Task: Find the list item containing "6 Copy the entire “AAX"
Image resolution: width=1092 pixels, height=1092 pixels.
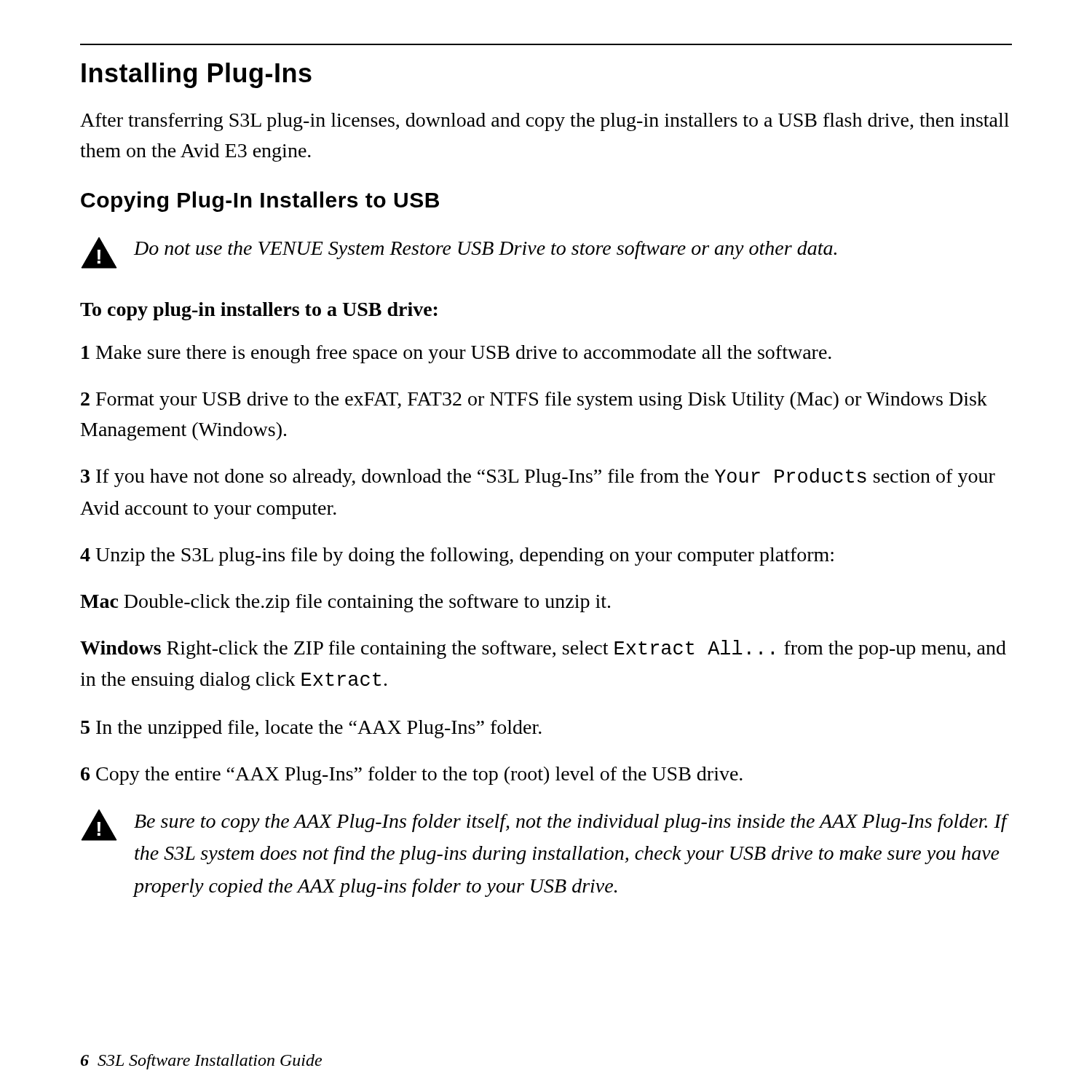Action: pos(546,773)
